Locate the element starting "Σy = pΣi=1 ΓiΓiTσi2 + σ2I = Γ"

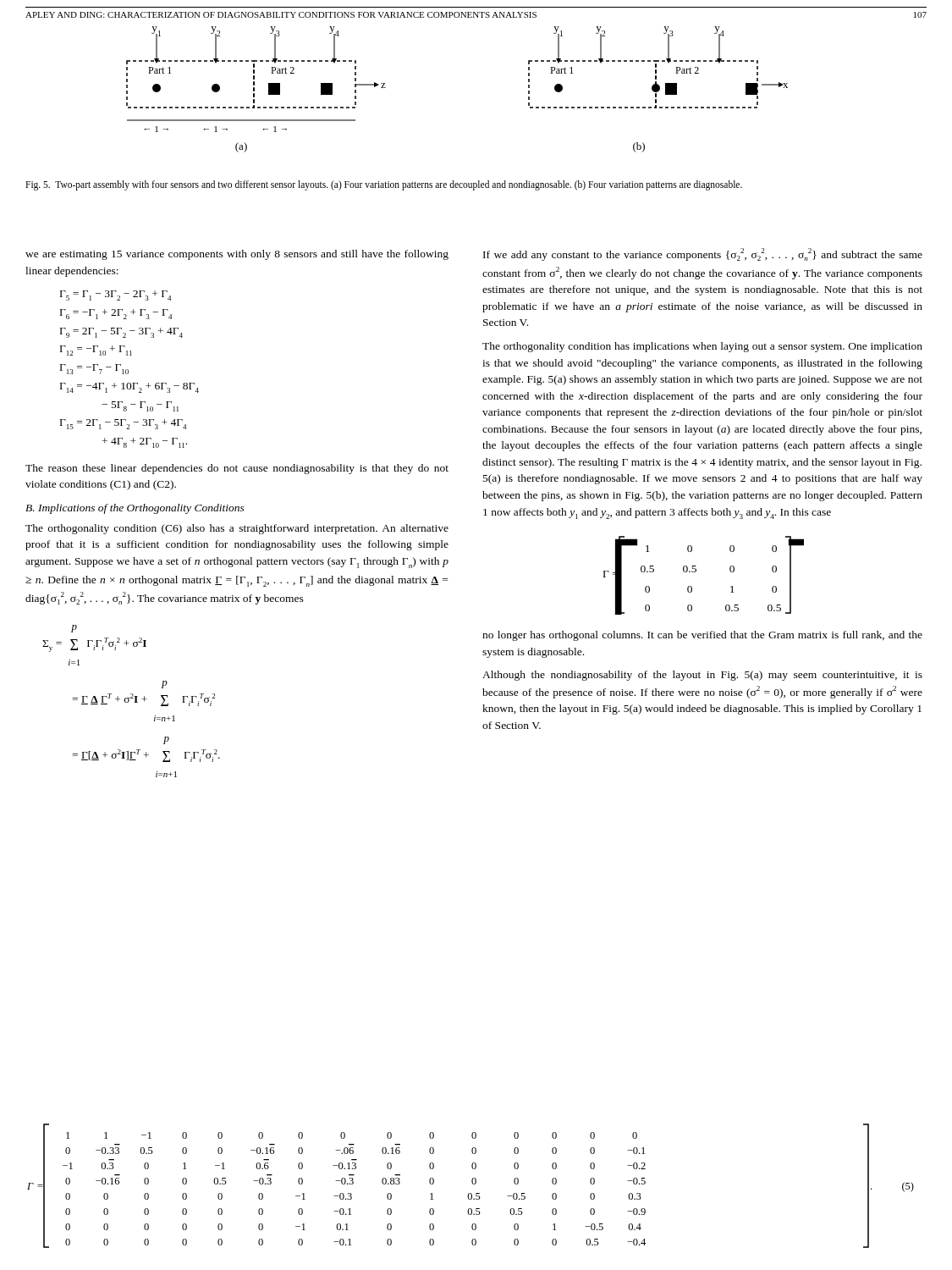point(74,629)
